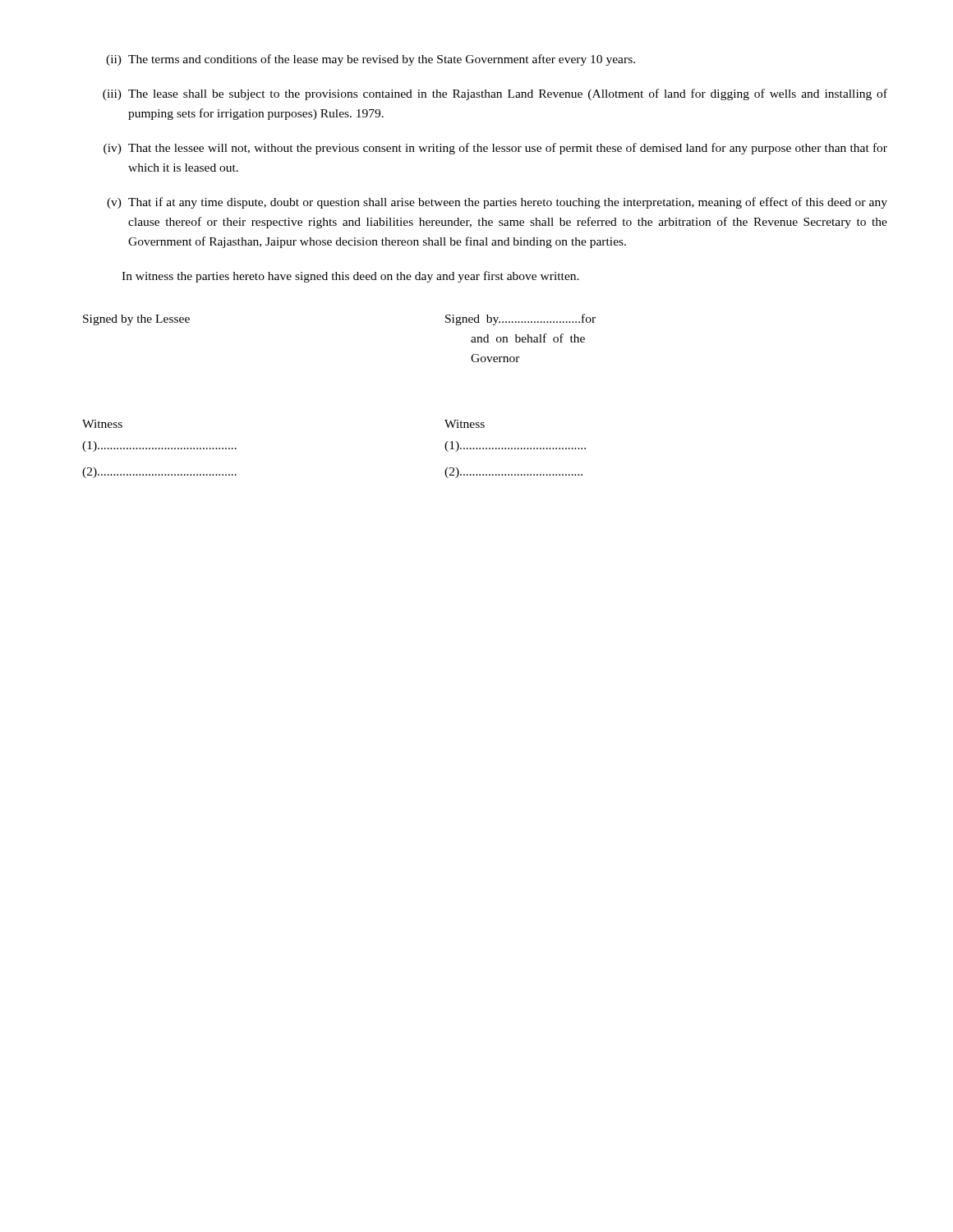
Task: Click the passage that begins "(iii) The lease shall be subject to"
Action: pyautogui.click(x=485, y=103)
